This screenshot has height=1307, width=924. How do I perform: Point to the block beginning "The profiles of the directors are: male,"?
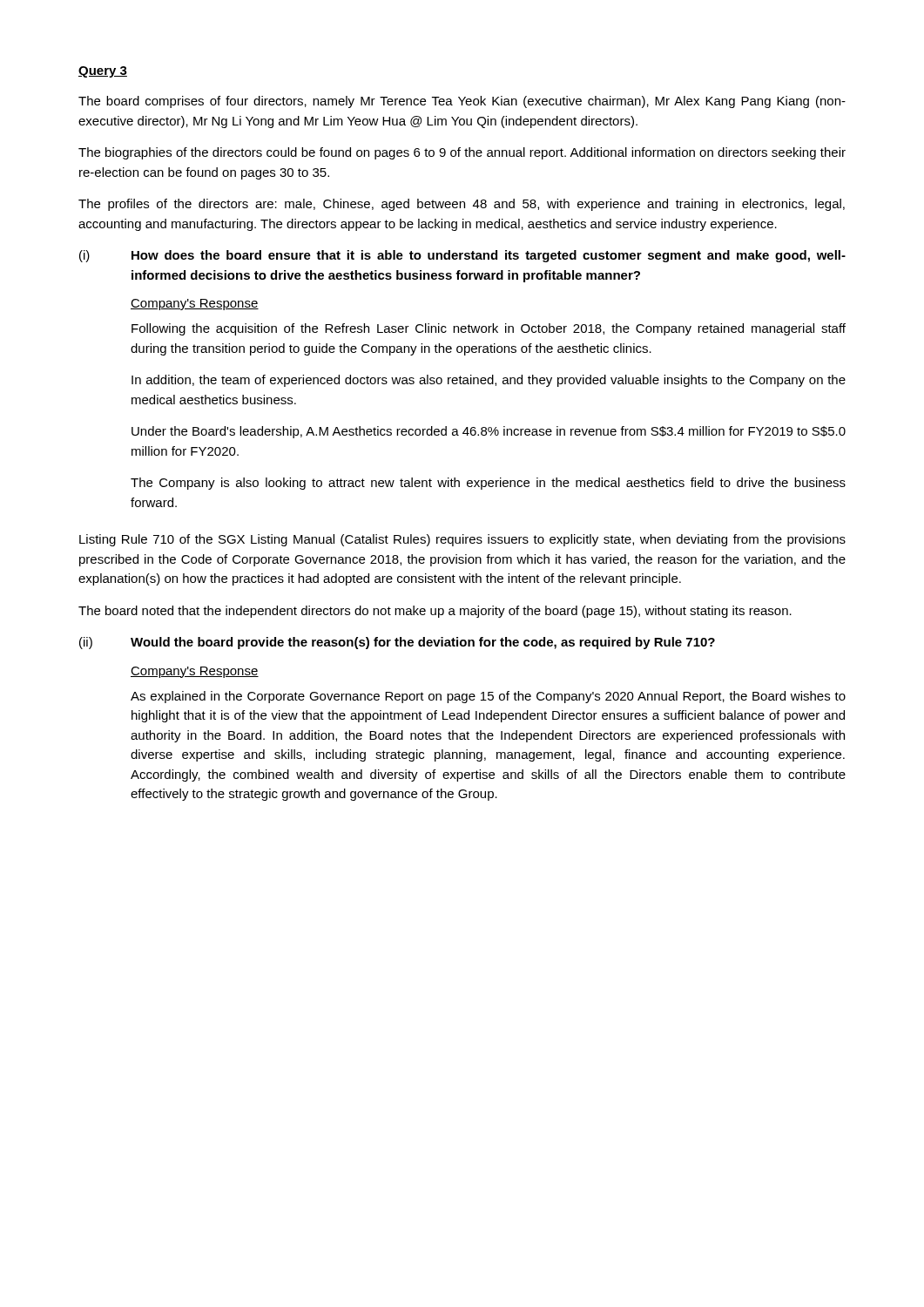click(462, 213)
